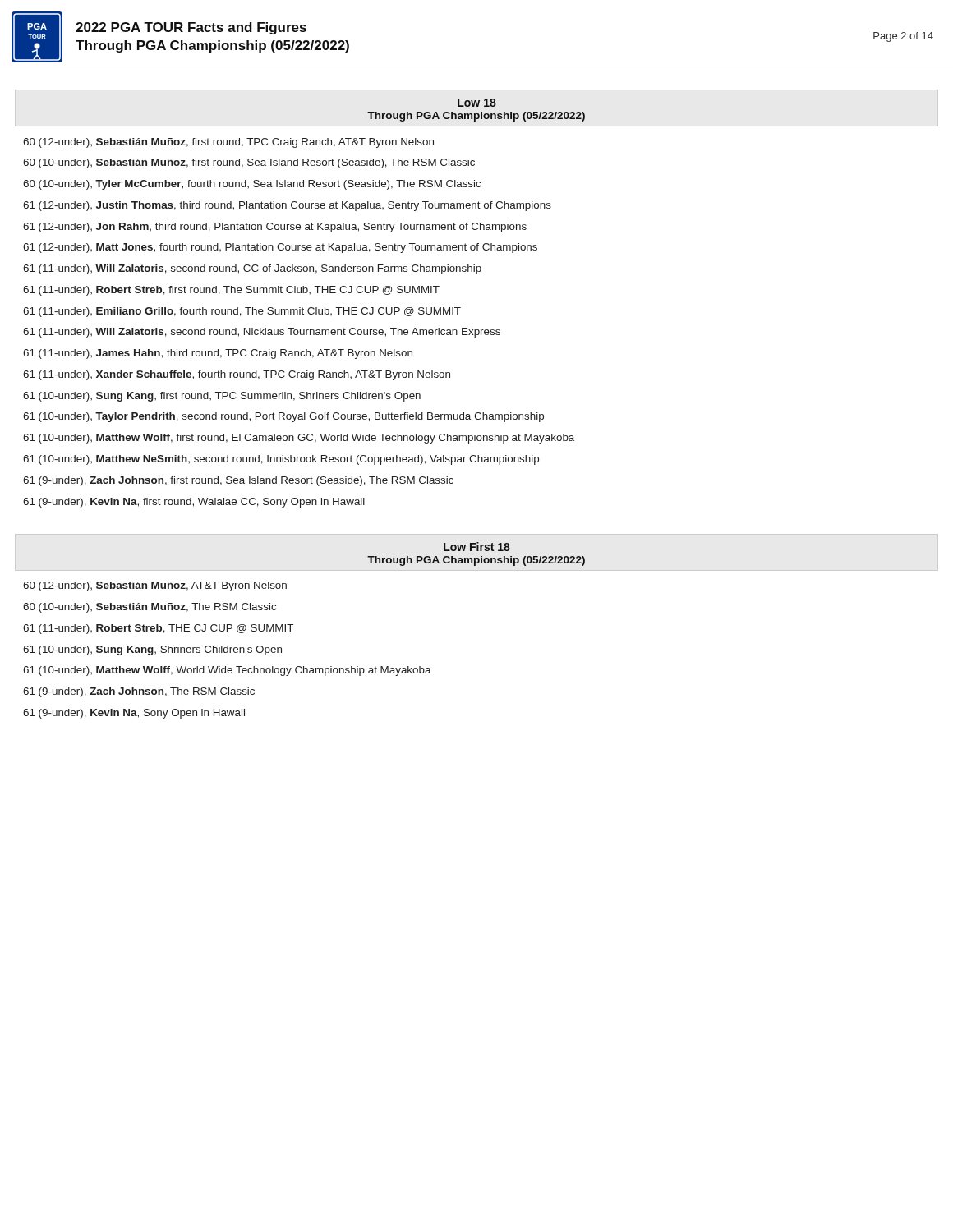The height and width of the screenshot is (1232, 953).
Task: Locate the text block starting "61 (10-under), Matthew Wolff, World Wide"
Action: coord(227,670)
